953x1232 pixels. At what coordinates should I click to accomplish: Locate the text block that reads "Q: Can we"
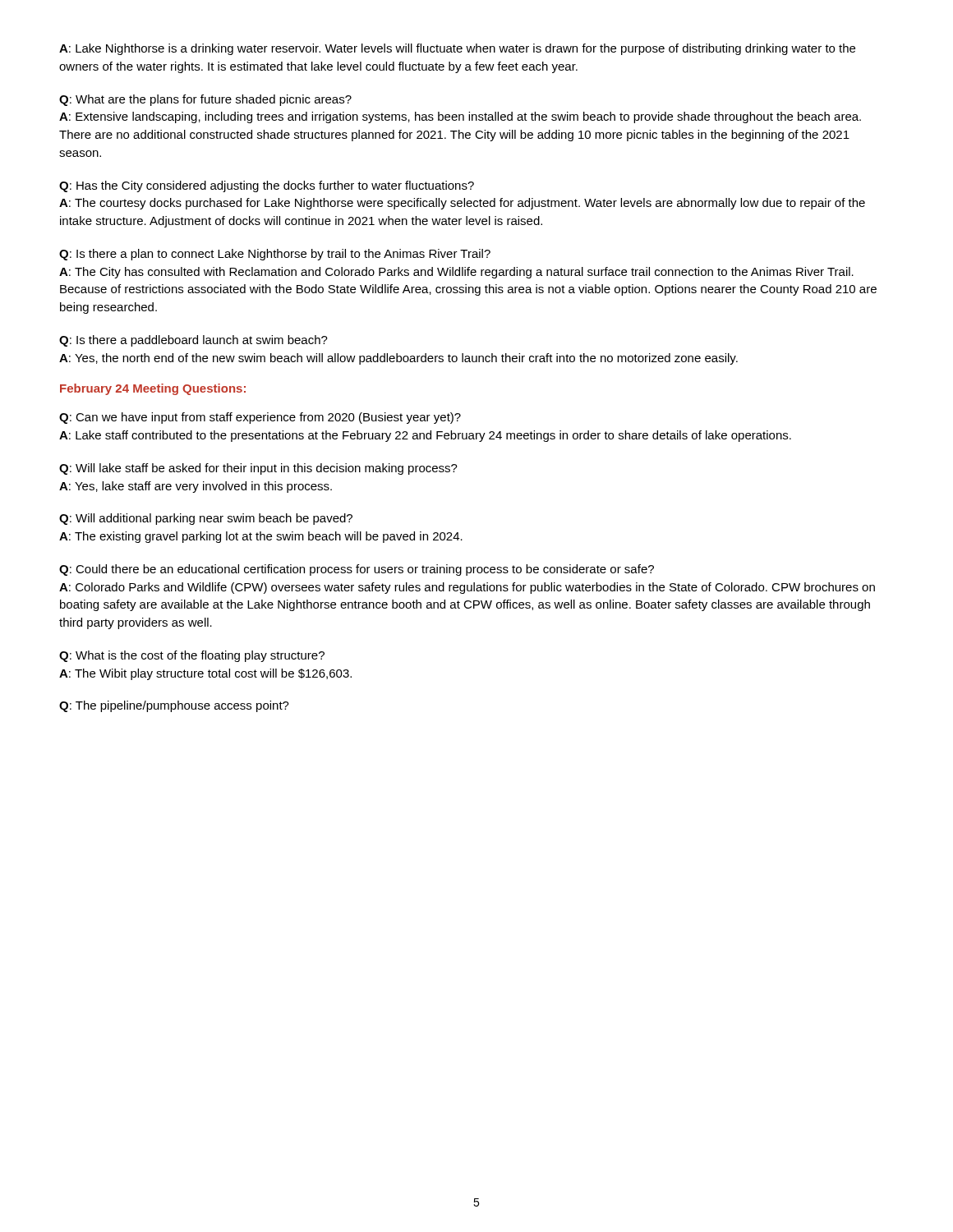coord(426,426)
